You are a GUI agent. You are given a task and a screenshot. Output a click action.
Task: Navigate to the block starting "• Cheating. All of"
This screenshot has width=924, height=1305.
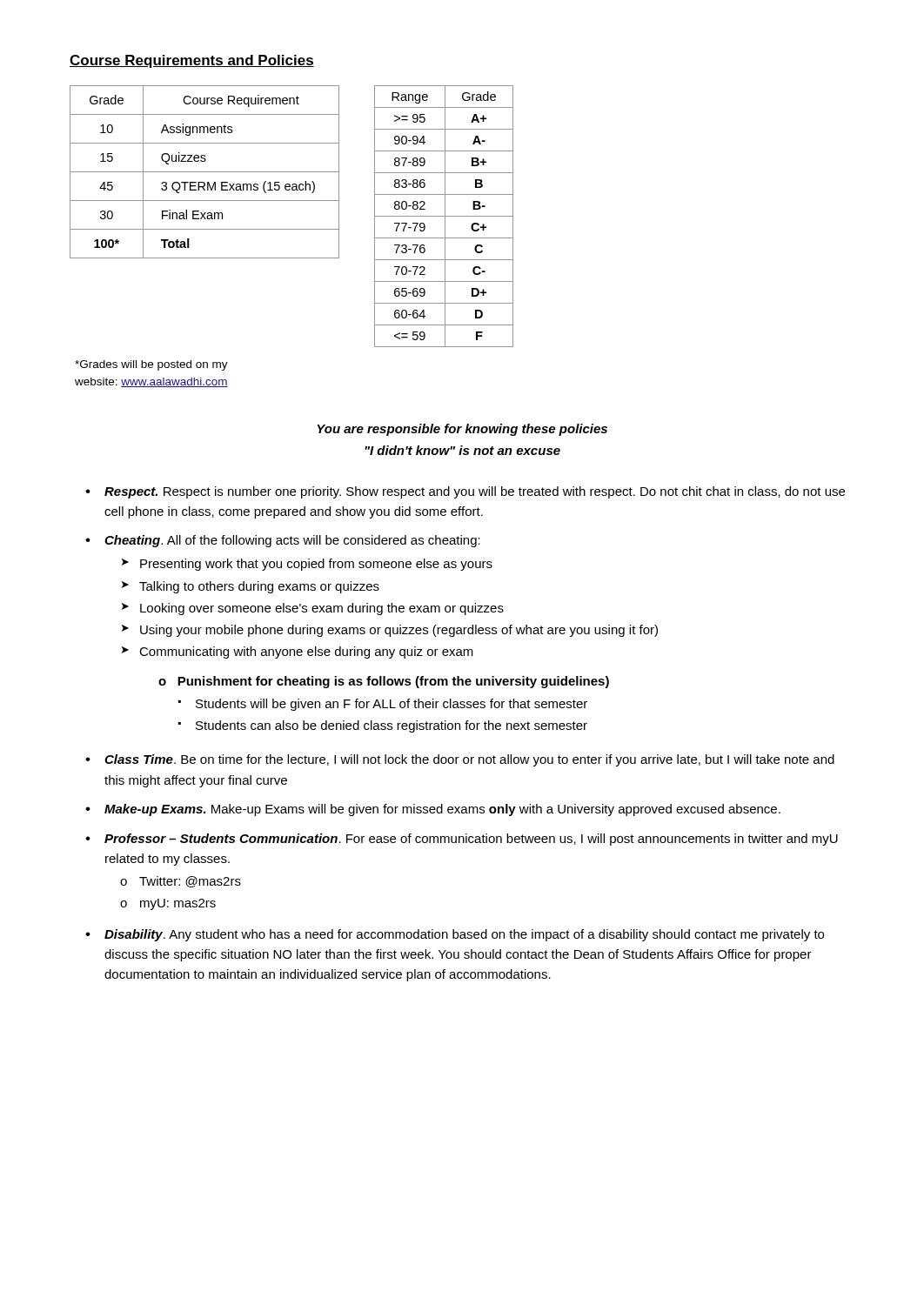point(470,635)
